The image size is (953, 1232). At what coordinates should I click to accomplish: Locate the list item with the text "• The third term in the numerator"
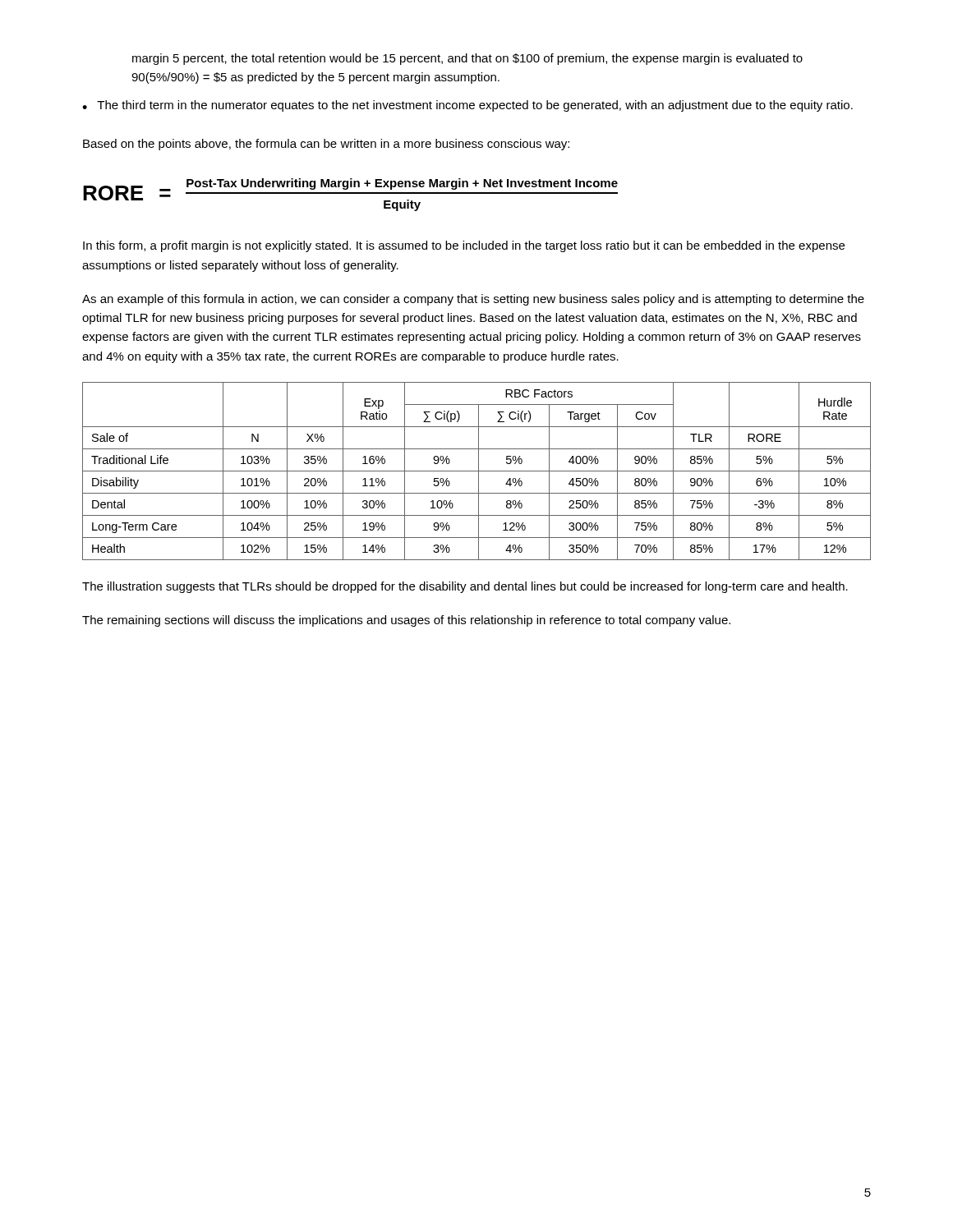click(476, 108)
